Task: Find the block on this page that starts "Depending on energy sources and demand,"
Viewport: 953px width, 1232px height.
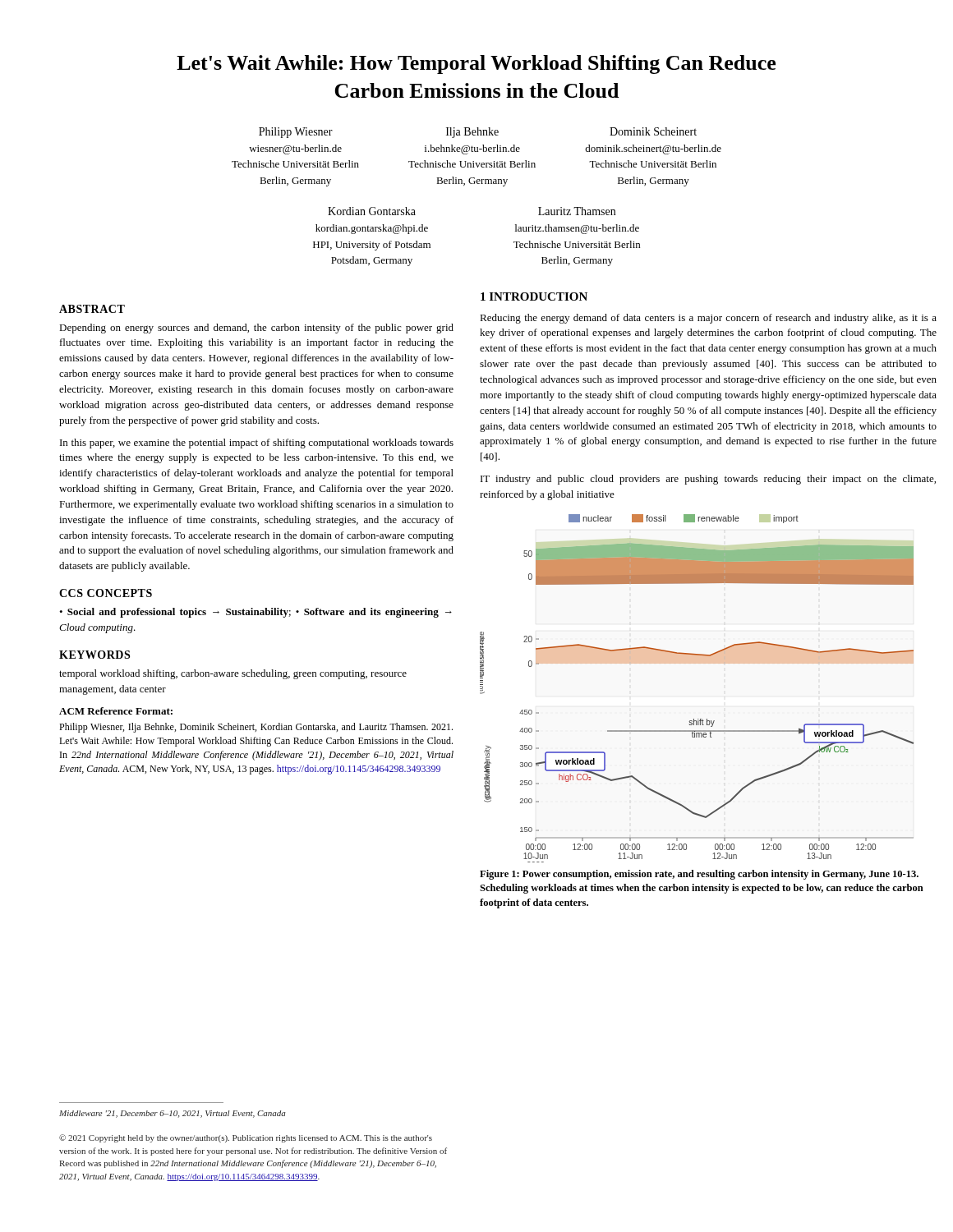Action: click(x=256, y=373)
